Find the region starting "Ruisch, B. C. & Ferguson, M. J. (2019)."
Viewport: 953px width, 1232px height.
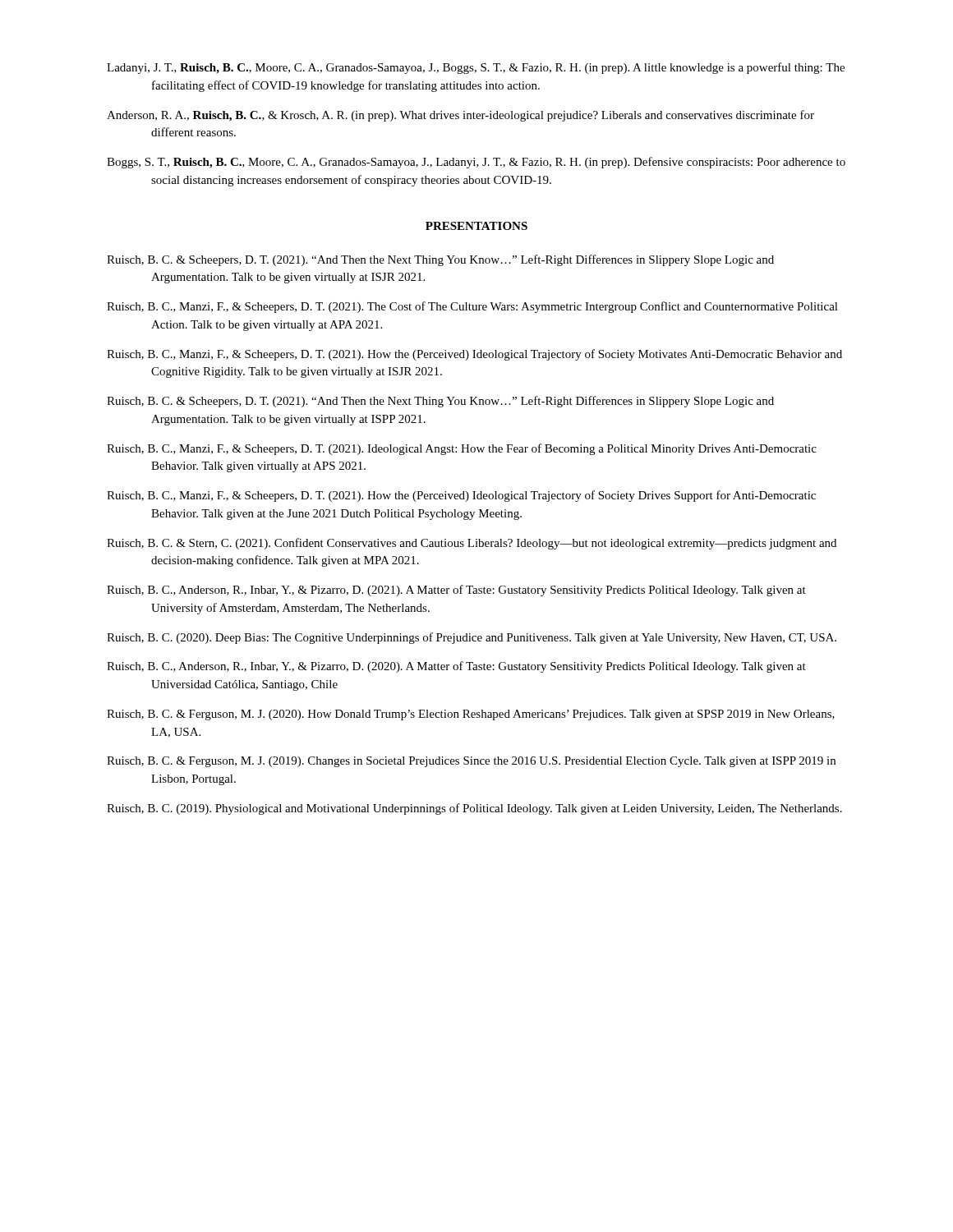point(471,770)
